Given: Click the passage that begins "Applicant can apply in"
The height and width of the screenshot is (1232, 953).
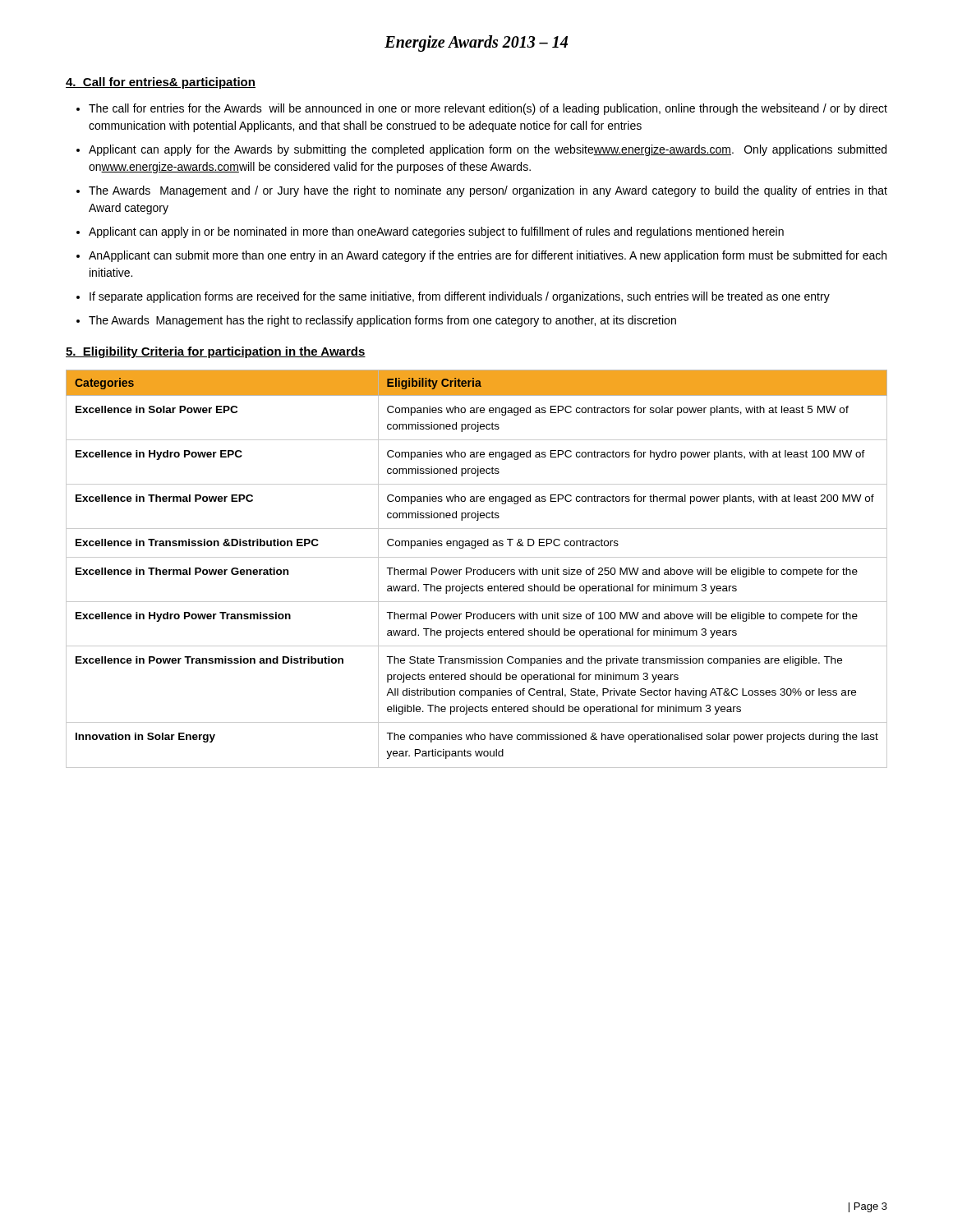Looking at the screenshot, I should coord(436,232).
